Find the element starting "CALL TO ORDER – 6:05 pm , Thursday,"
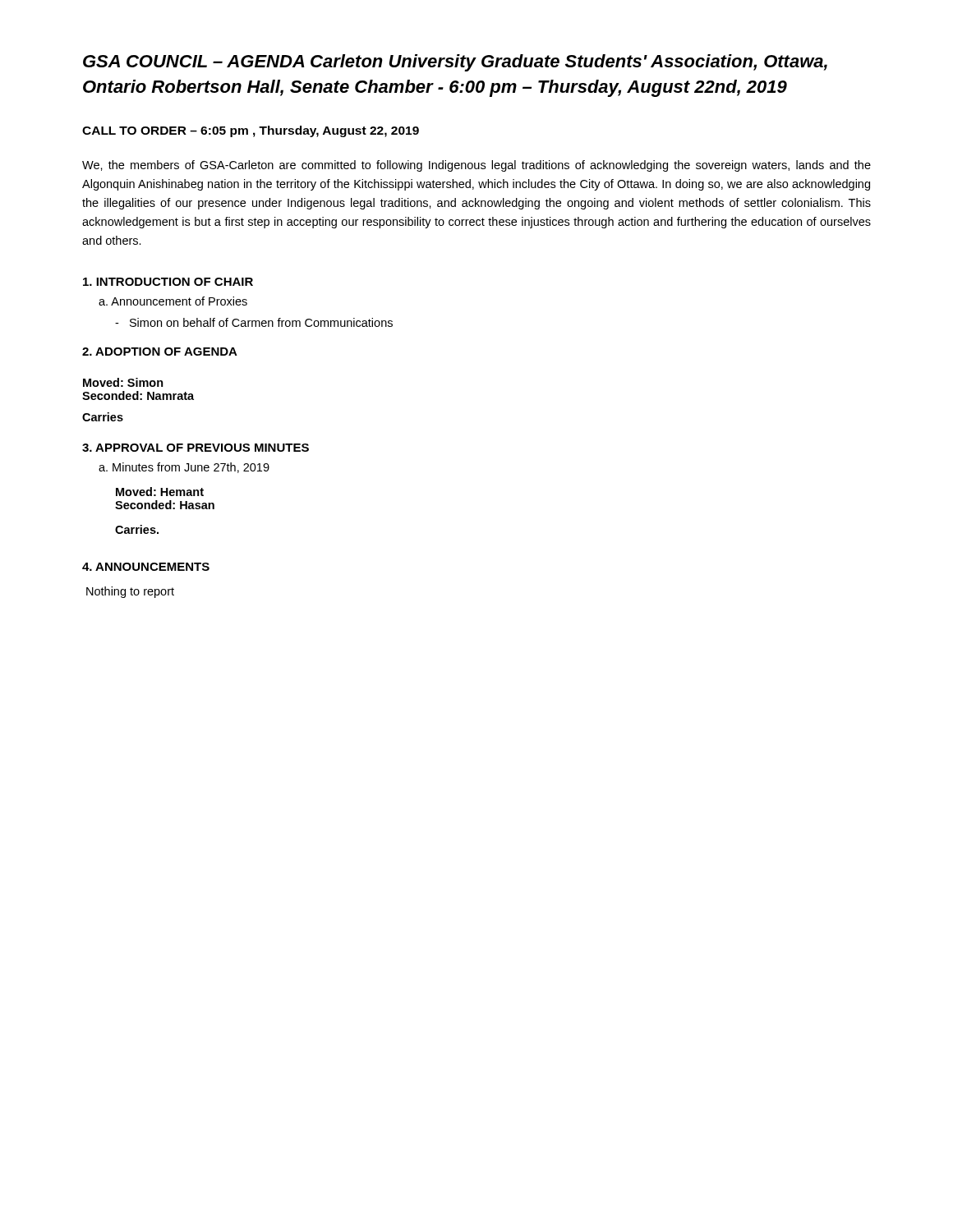953x1232 pixels. click(x=251, y=130)
